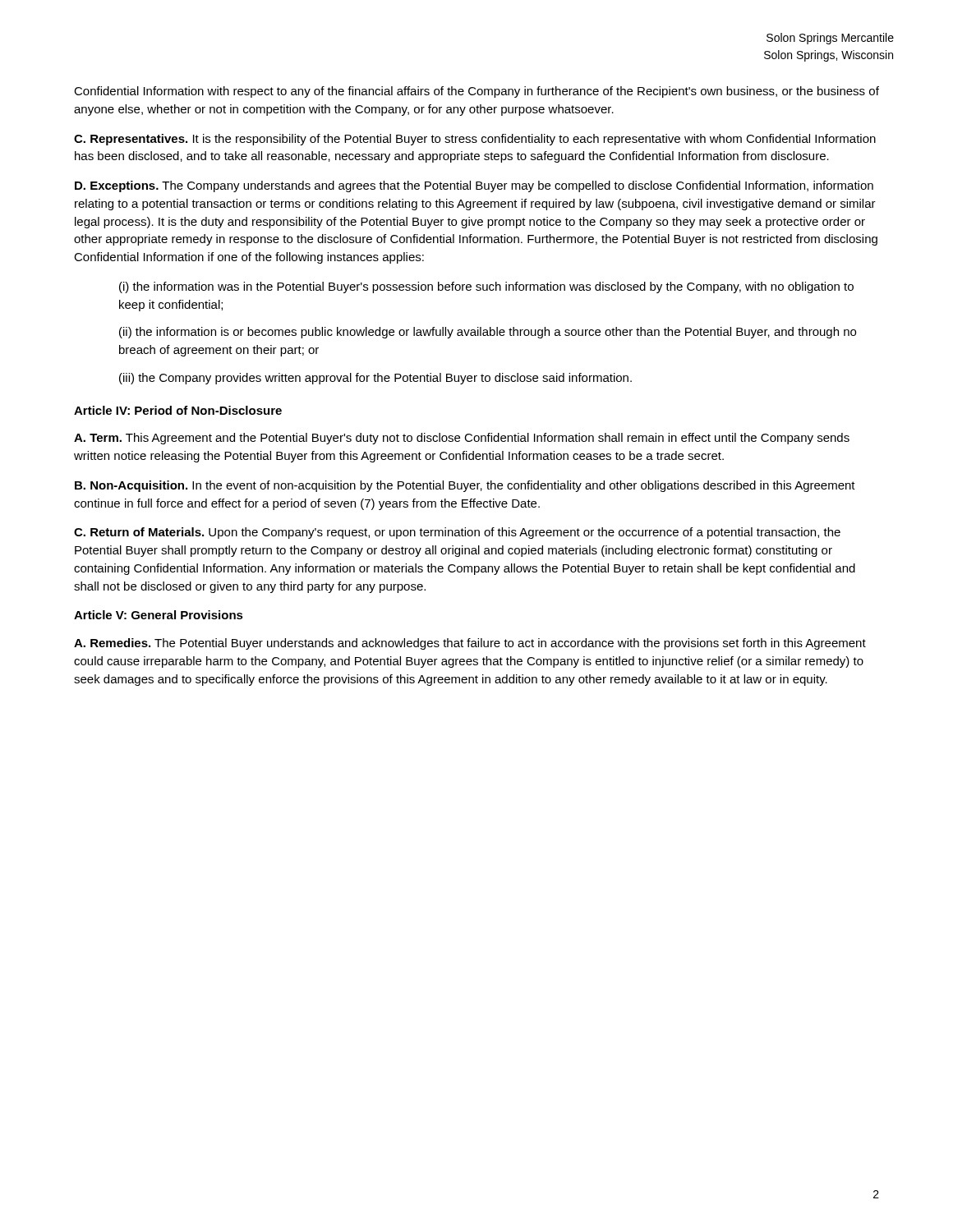The width and height of the screenshot is (953, 1232).
Task: Locate the block of text that opens with "B. Non-Acquisition. In"
Action: [464, 494]
